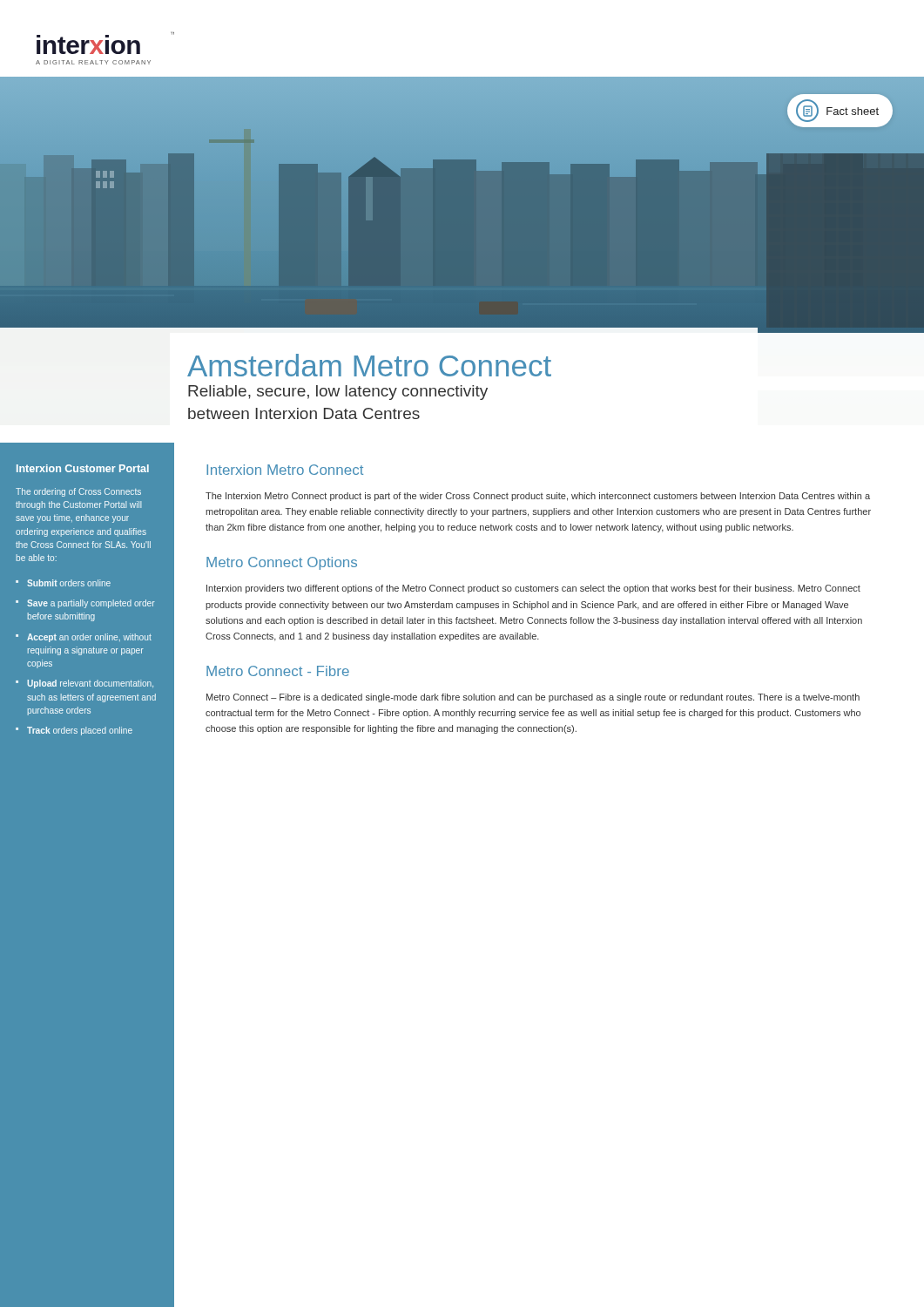Image resolution: width=924 pixels, height=1307 pixels.
Task: Locate the block of text that opens with "■ Accept an"
Action: [x=83, y=650]
